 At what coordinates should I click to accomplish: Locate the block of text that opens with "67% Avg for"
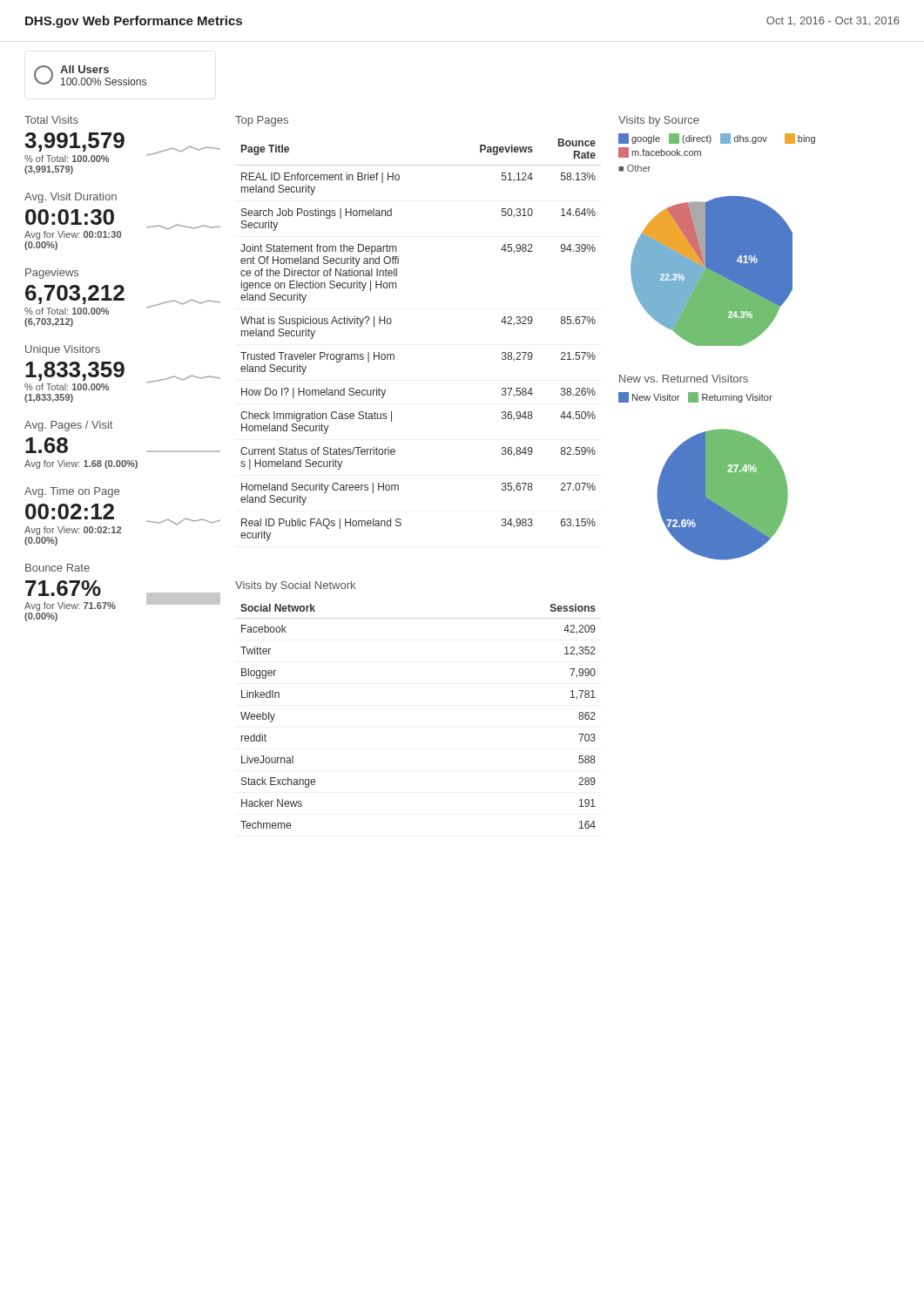(122, 598)
